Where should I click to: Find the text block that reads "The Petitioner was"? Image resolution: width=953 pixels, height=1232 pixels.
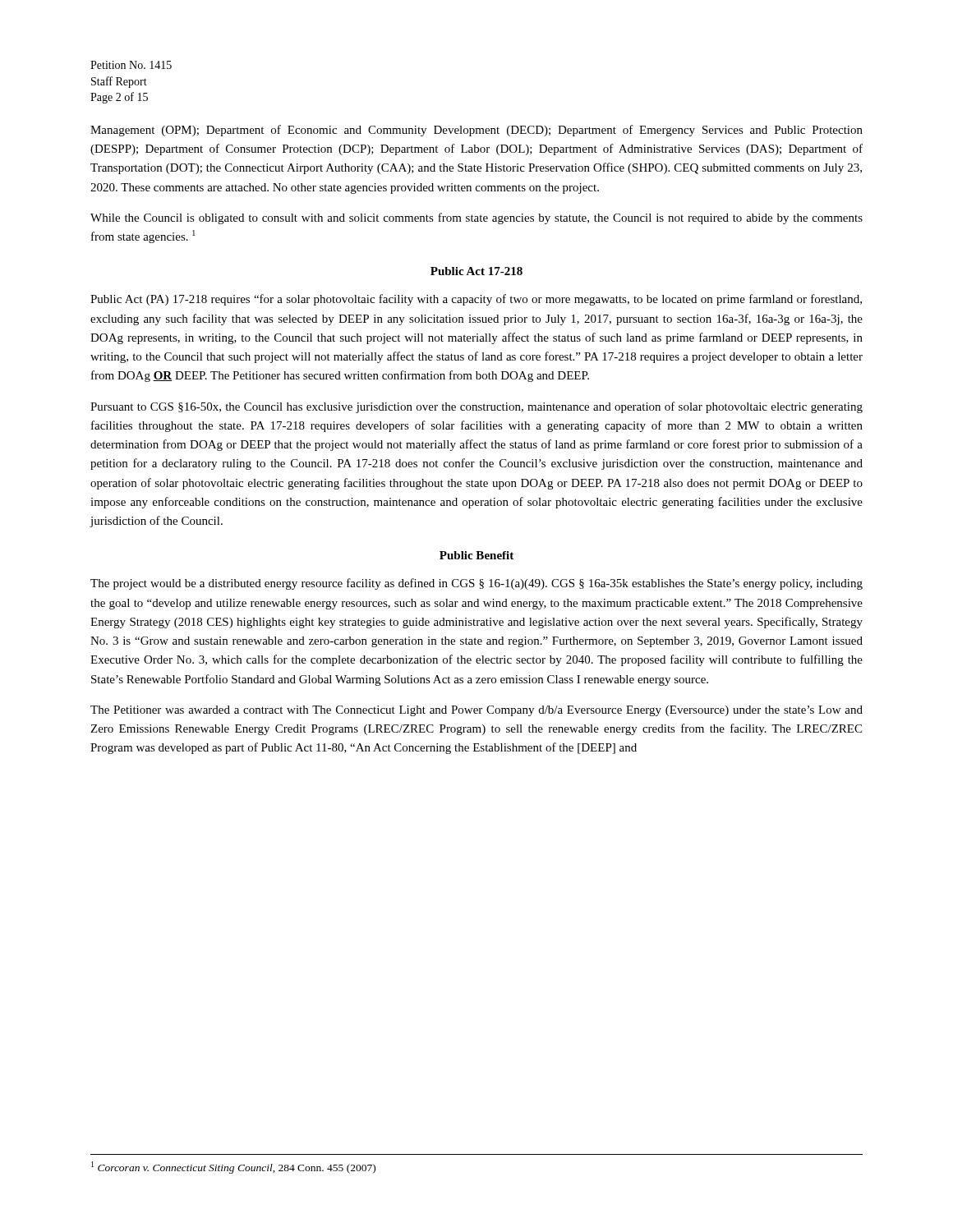coord(476,729)
